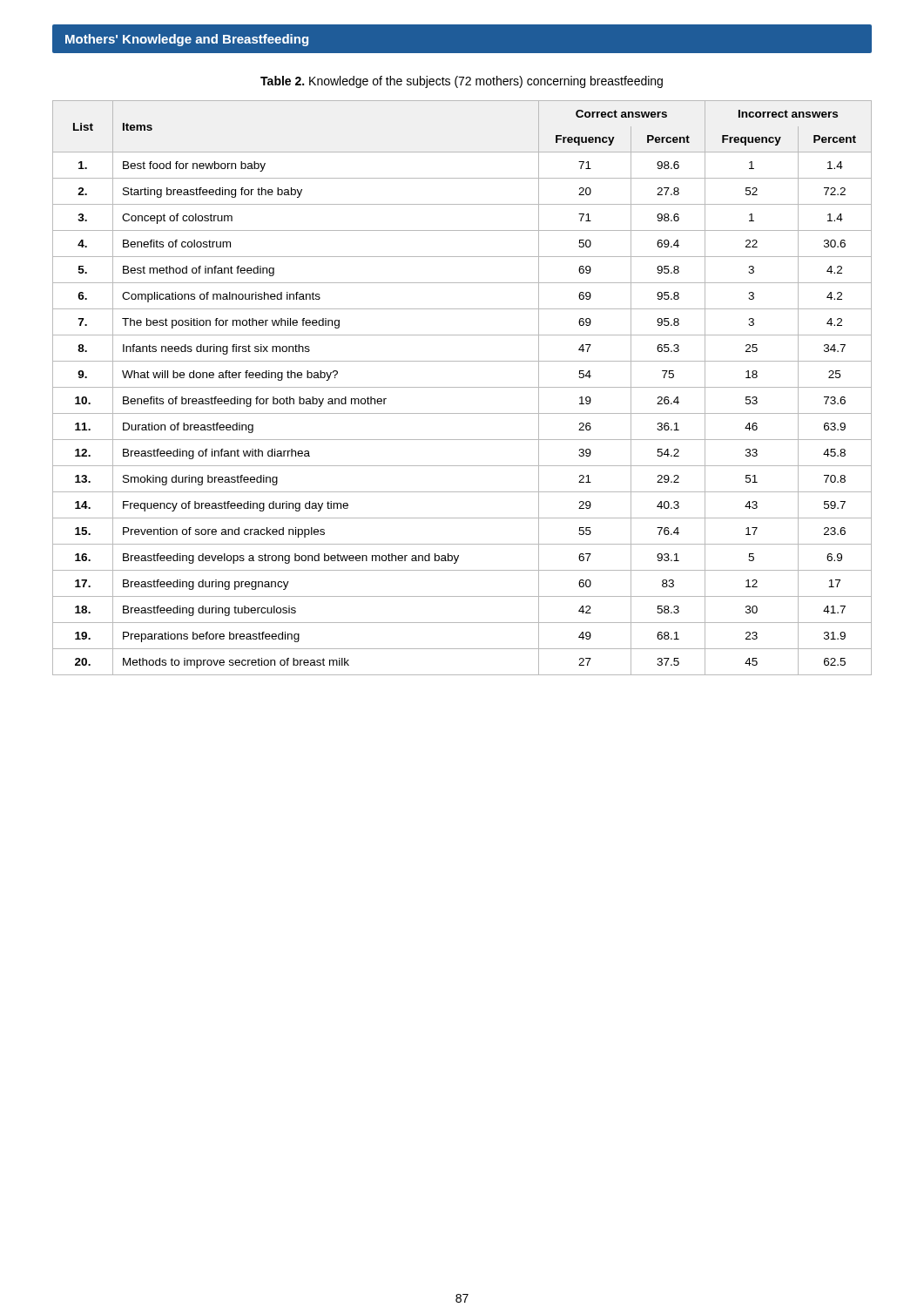The height and width of the screenshot is (1307, 924).
Task: Locate a table
Action: [x=462, y=388]
